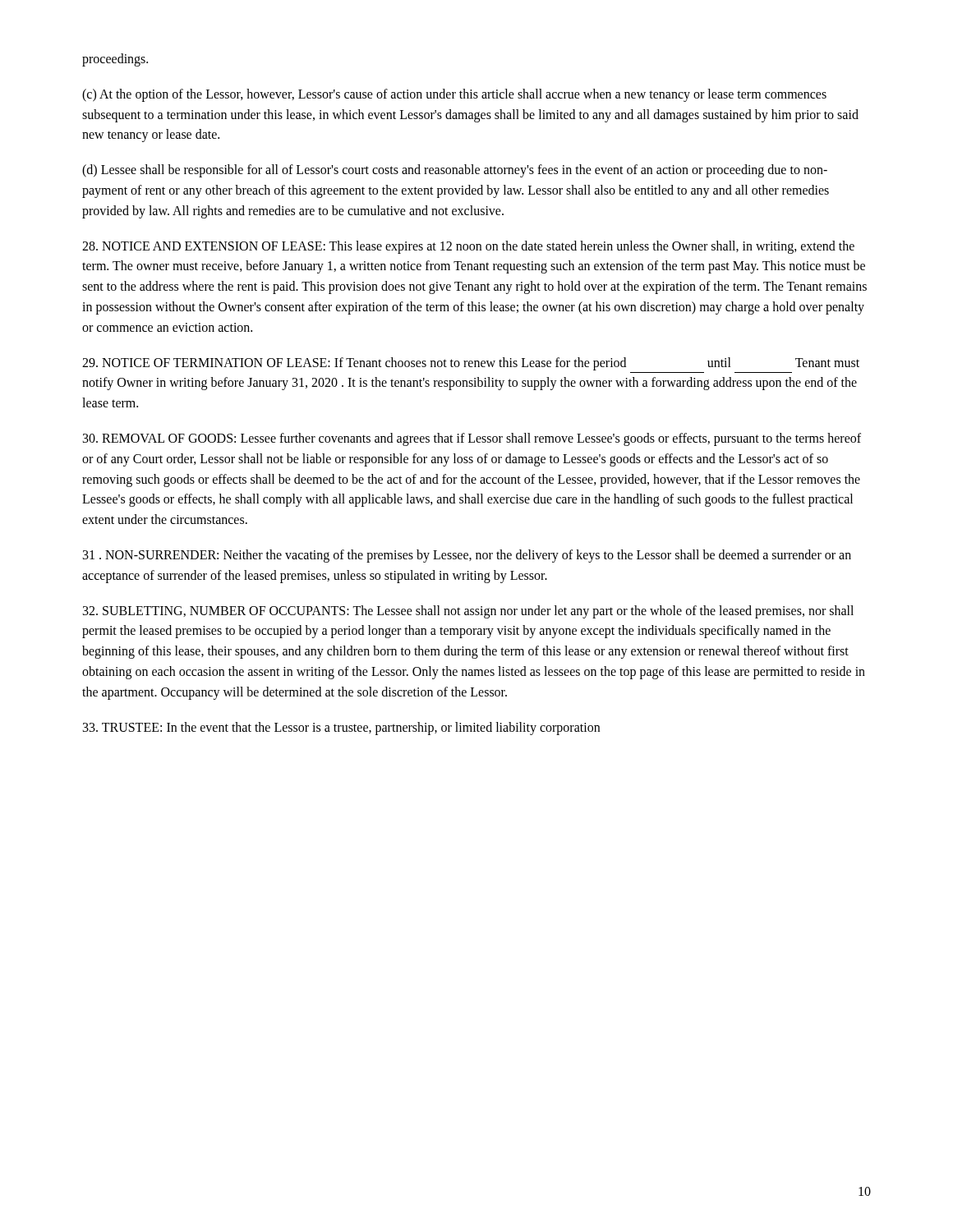Viewport: 953px width, 1232px height.
Task: Point to the block starting "NOTICE OF TERMINATION"
Action: 471,383
